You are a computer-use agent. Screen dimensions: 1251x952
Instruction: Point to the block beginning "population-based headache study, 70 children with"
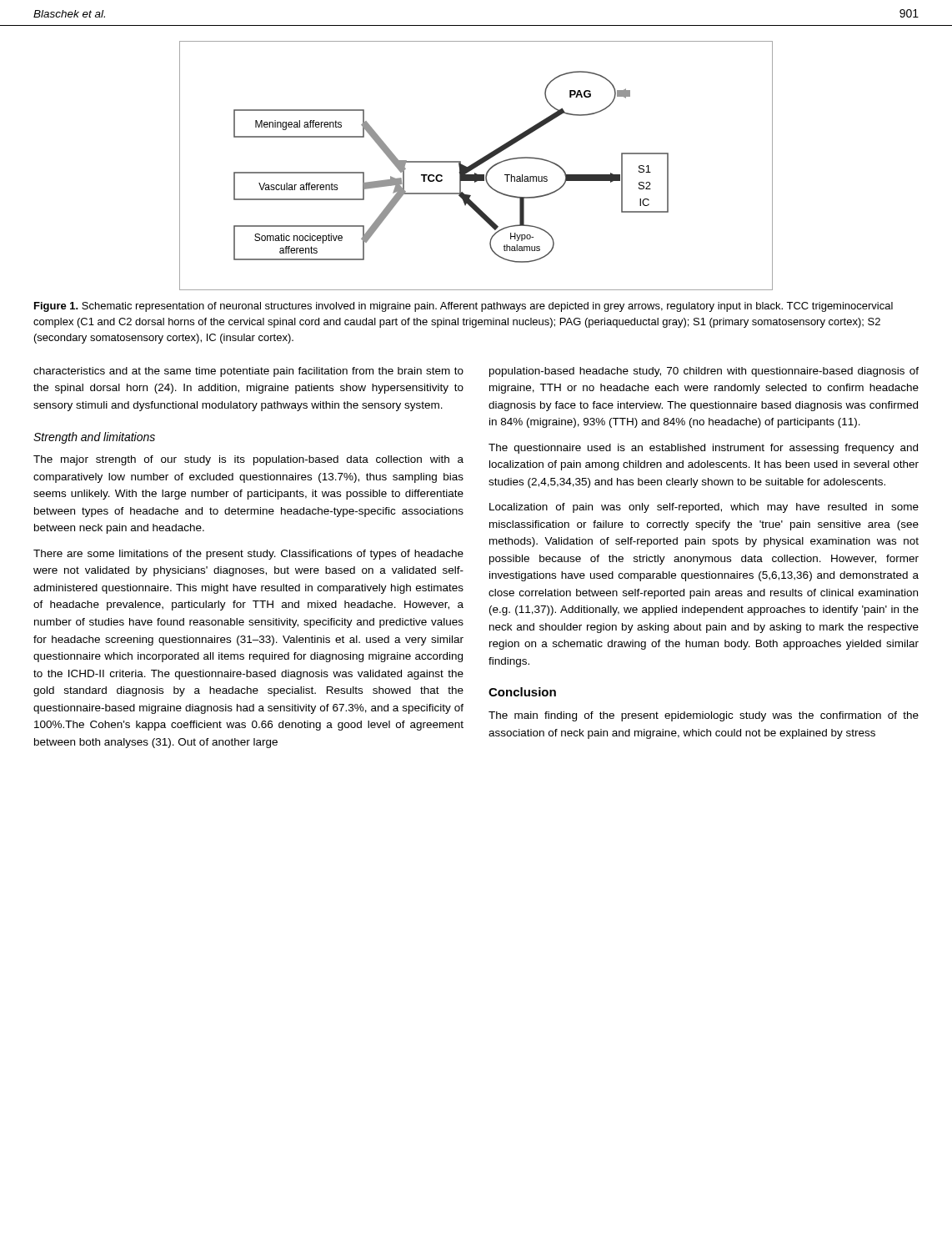704,516
